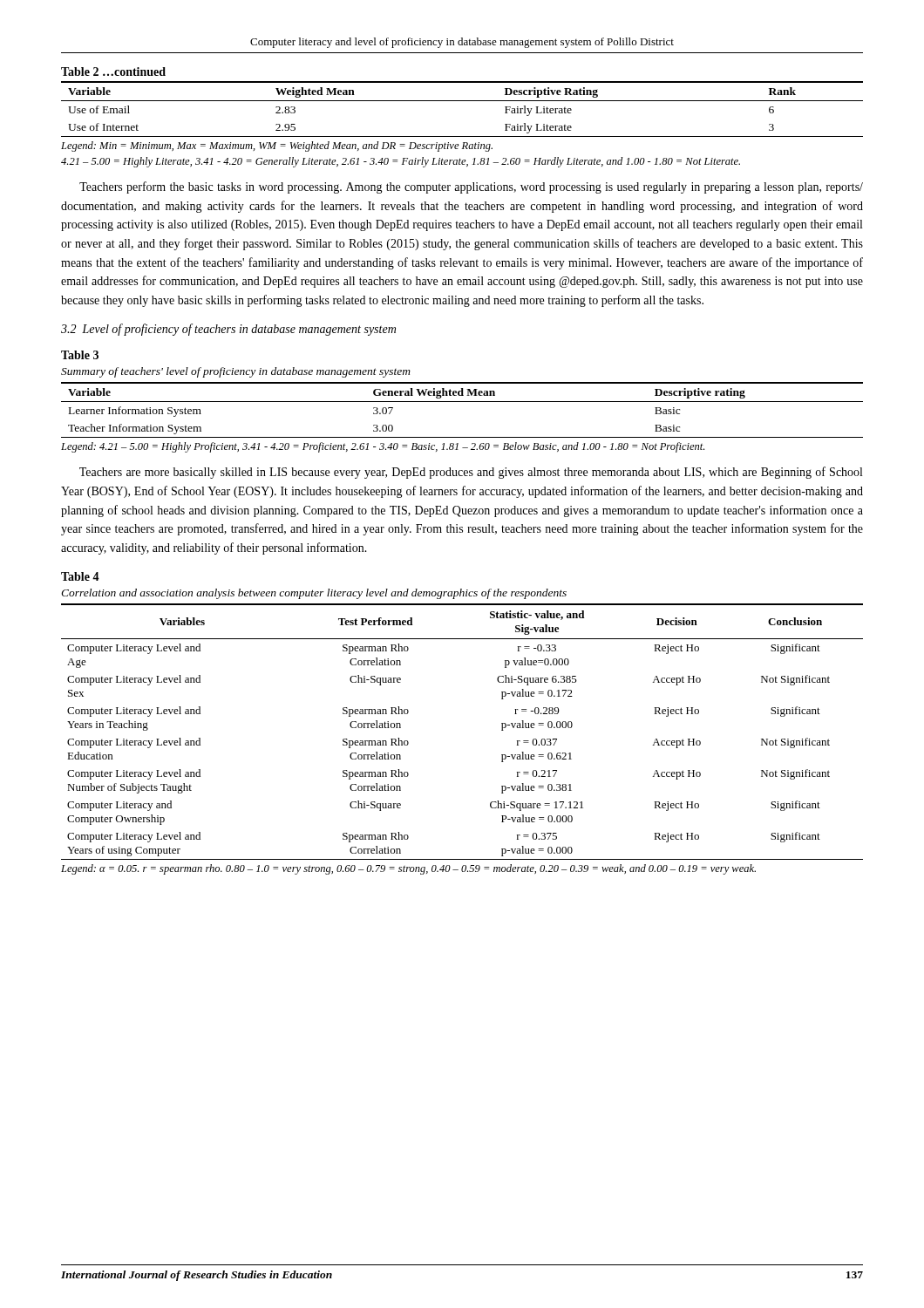Image resolution: width=924 pixels, height=1308 pixels.
Task: Click on the caption that says "Summary of teachers'"
Action: tap(236, 371)
